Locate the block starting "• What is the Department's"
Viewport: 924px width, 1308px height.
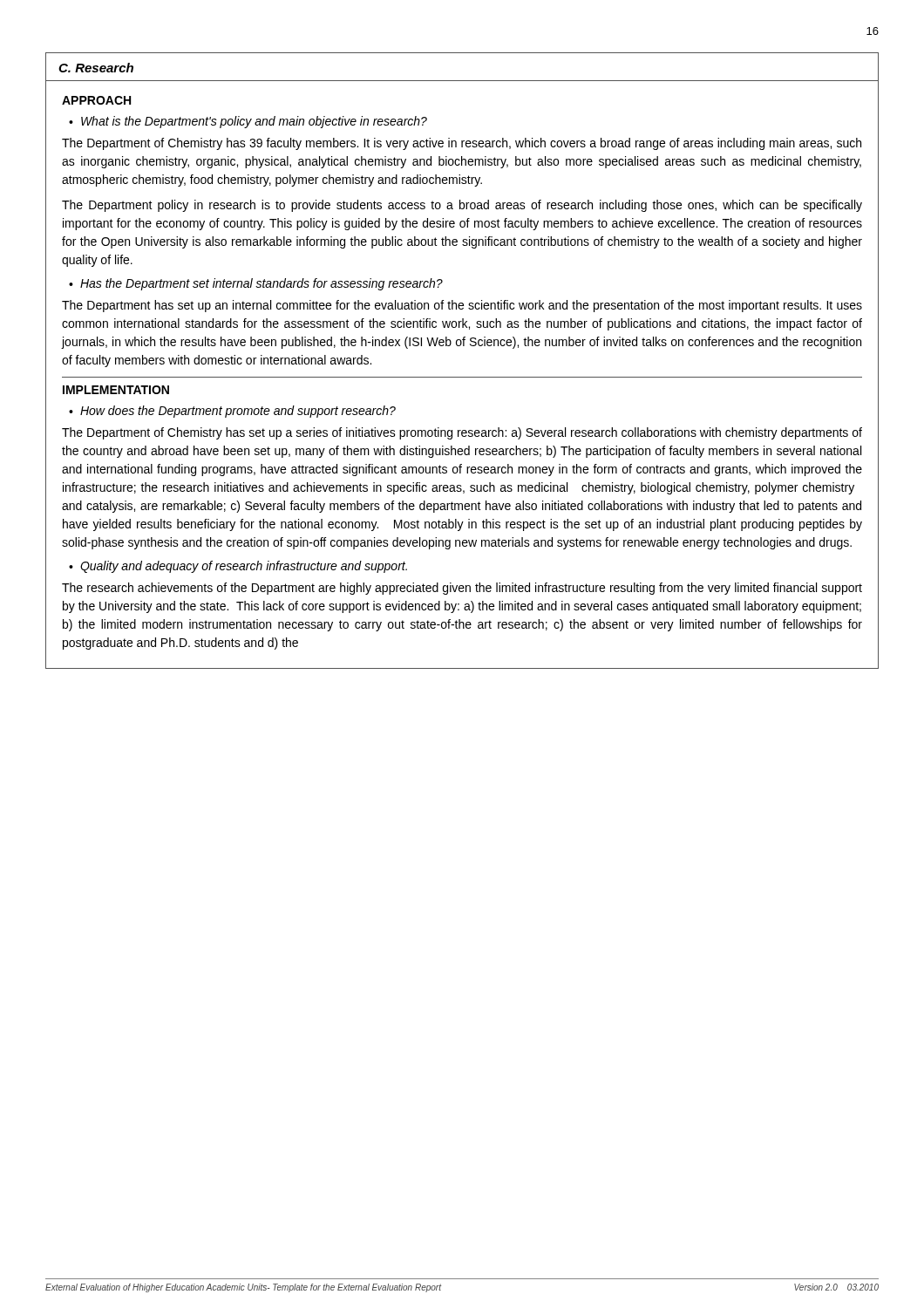click(x=248, y=122)
